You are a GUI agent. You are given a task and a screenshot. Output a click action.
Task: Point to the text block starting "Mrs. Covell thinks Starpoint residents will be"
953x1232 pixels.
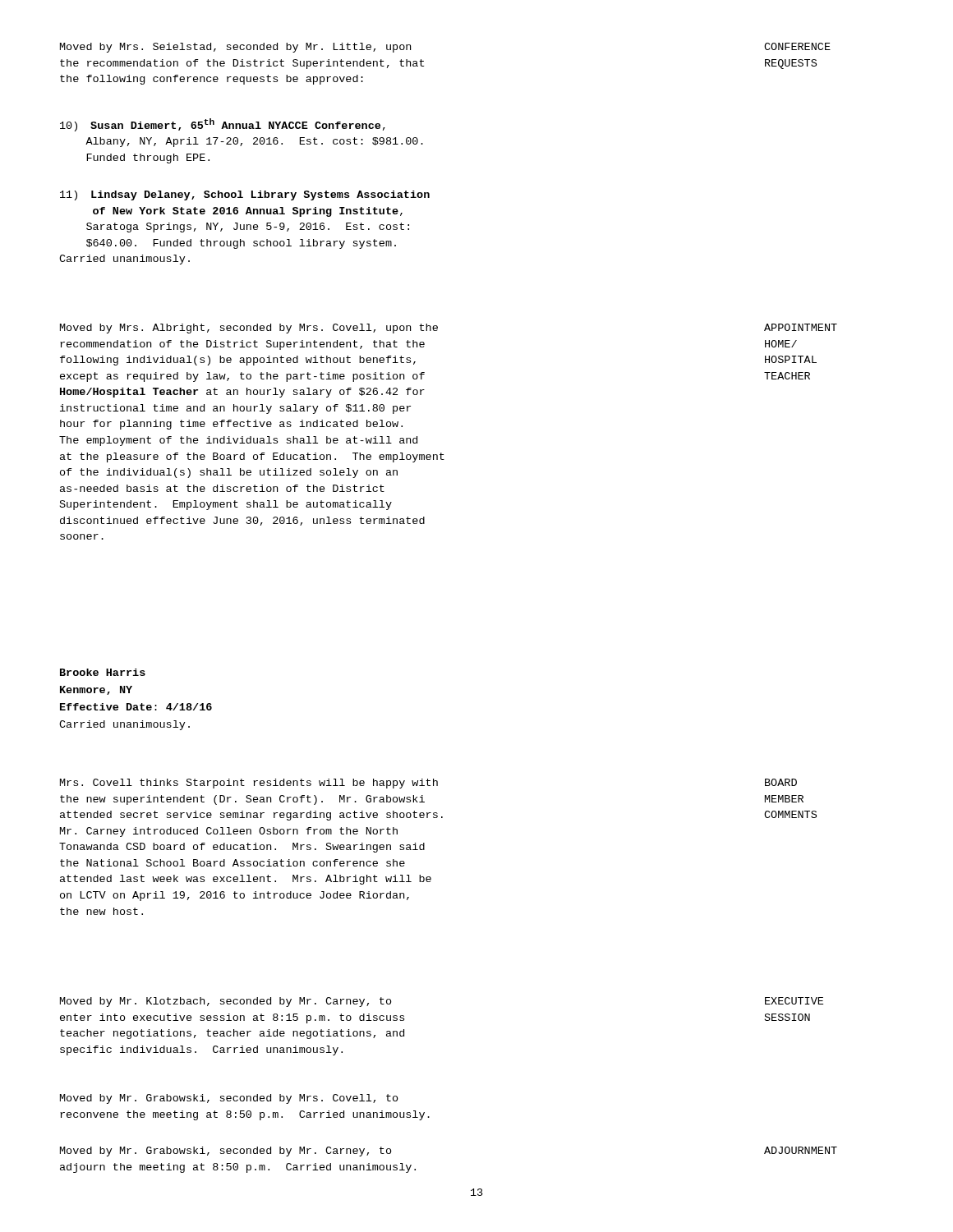252,847
